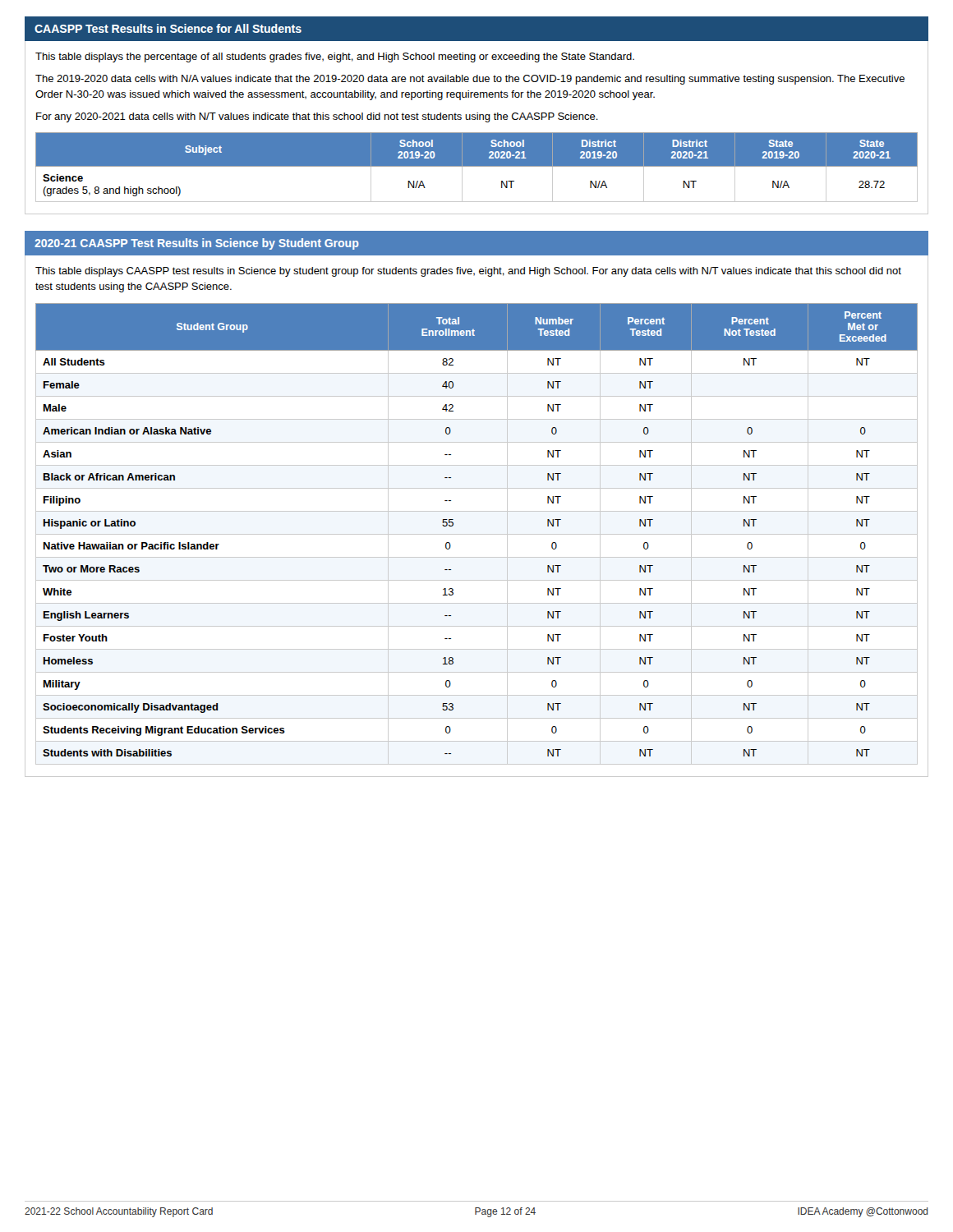Locate the text starting "CAASPP Test Results in Science for All"
This screenshot has width=953, height=1232.
pyautogui.click(x=168, y=29)
